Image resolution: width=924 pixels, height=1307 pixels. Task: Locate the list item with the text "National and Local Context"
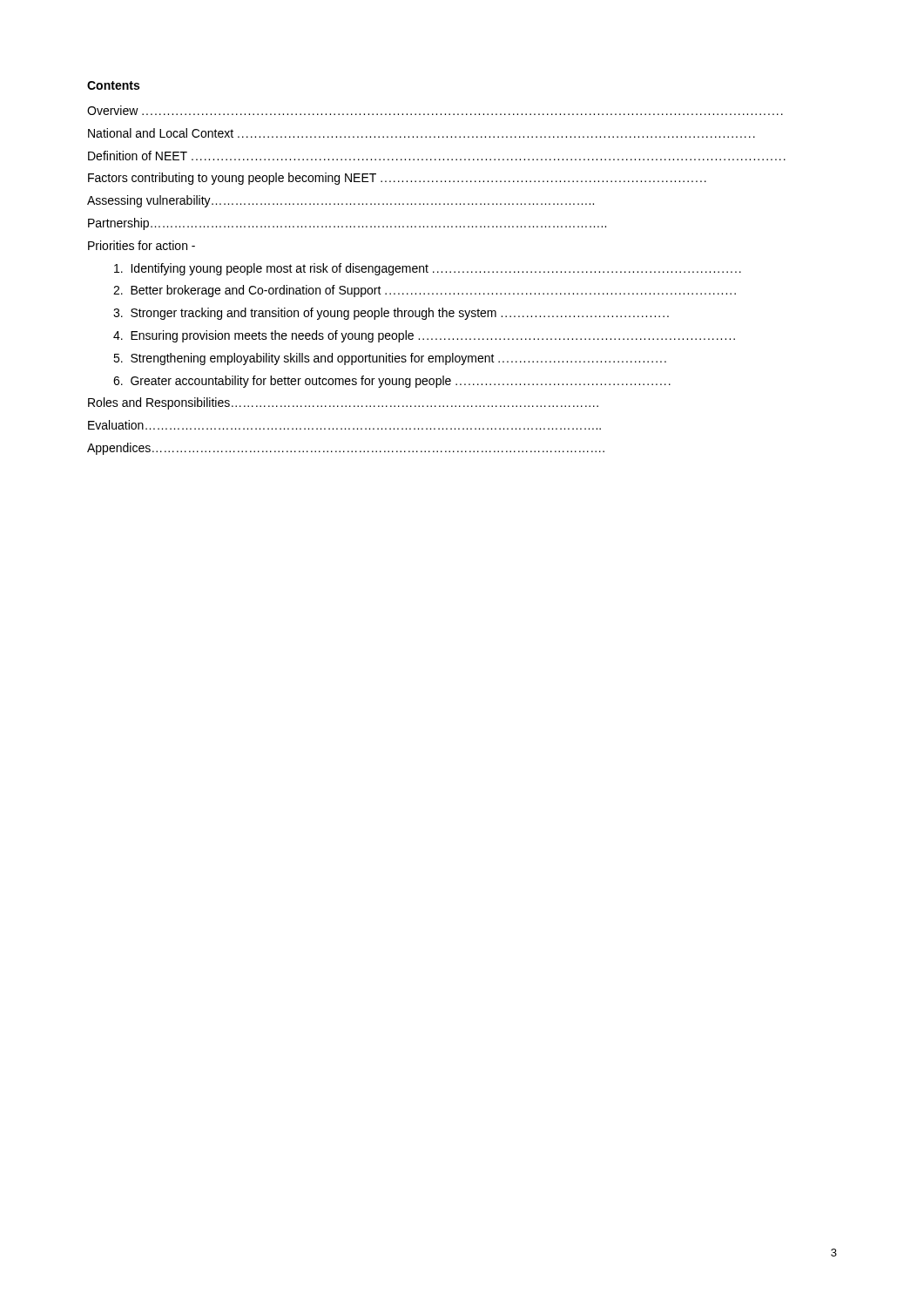[x=462, y=134]
